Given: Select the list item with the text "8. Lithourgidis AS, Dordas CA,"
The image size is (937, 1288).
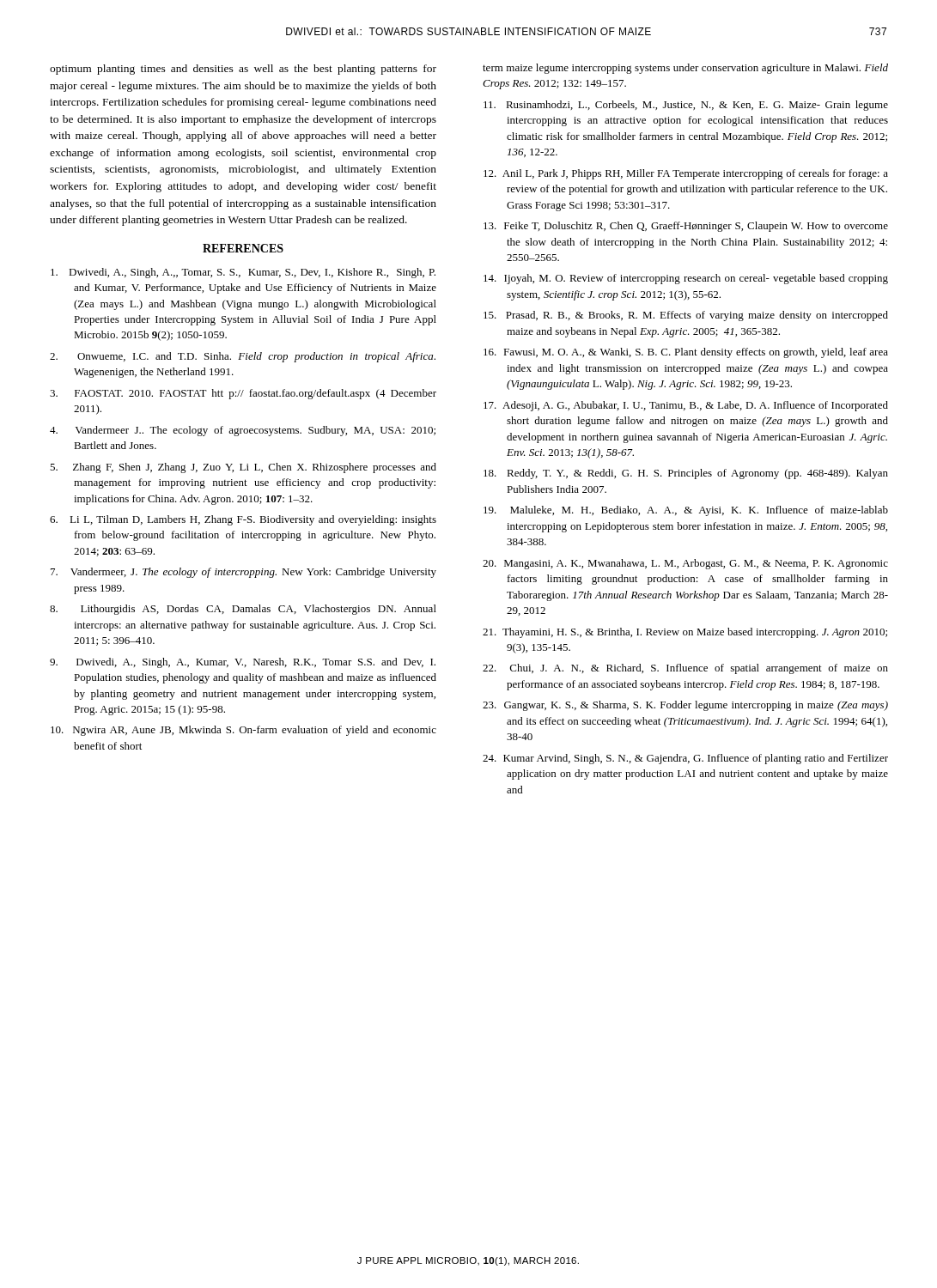Looking at the screenshot, I should (243, 624).
